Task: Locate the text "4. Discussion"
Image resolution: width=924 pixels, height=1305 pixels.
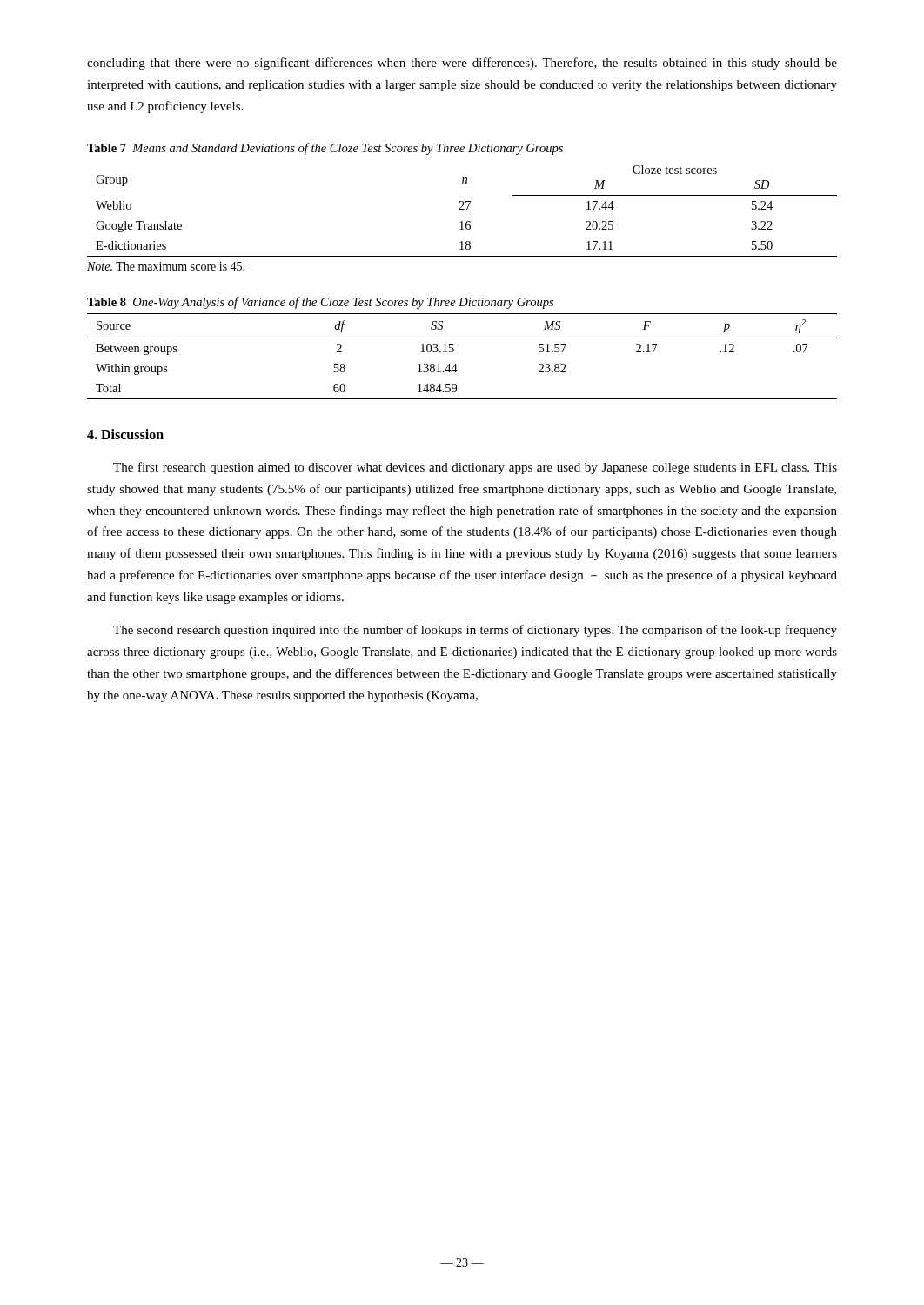Action: pos(125,435)
